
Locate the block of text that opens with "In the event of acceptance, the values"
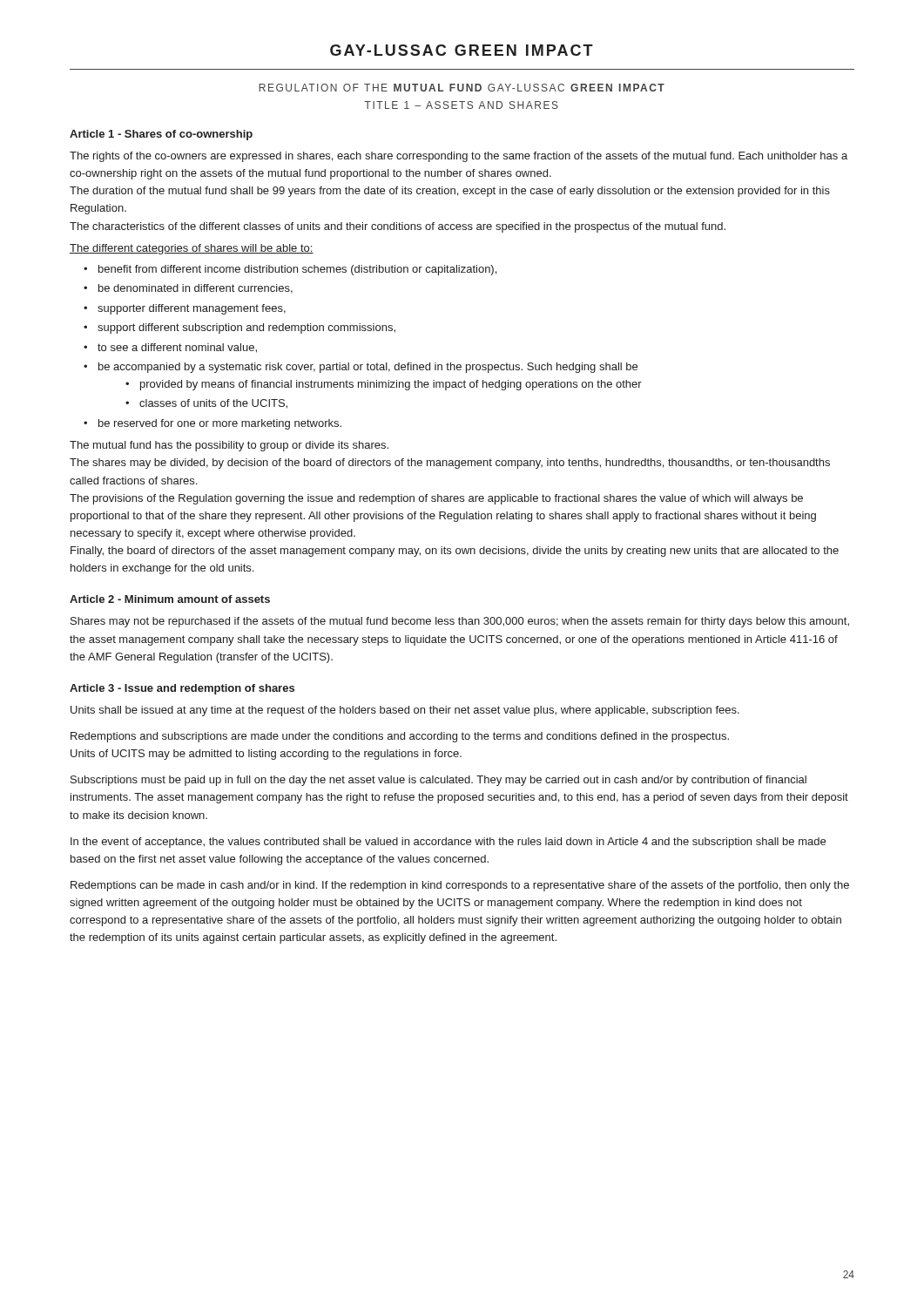pos(448,850)
